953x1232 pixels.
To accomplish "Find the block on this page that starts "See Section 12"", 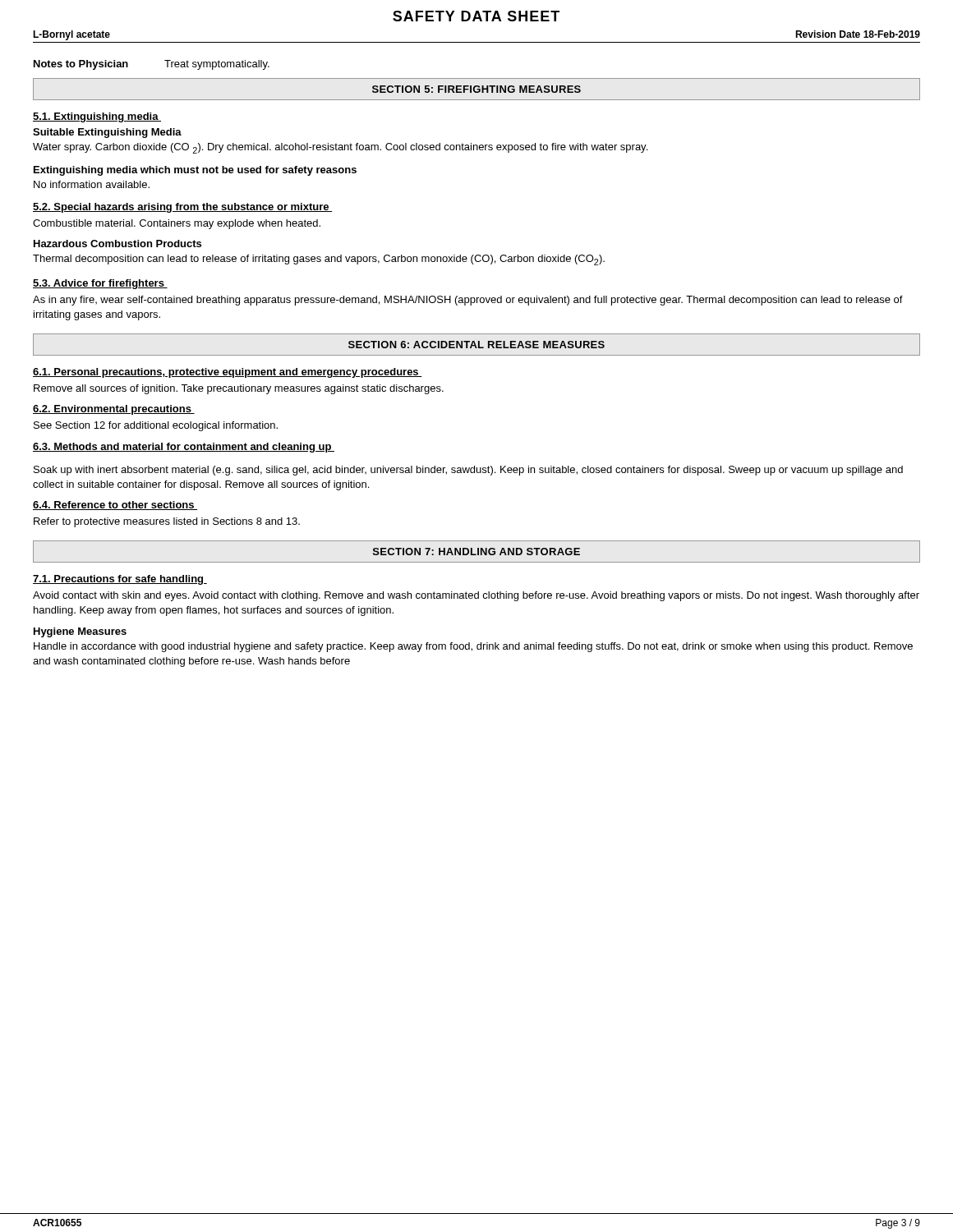I will tap(156, 425).
